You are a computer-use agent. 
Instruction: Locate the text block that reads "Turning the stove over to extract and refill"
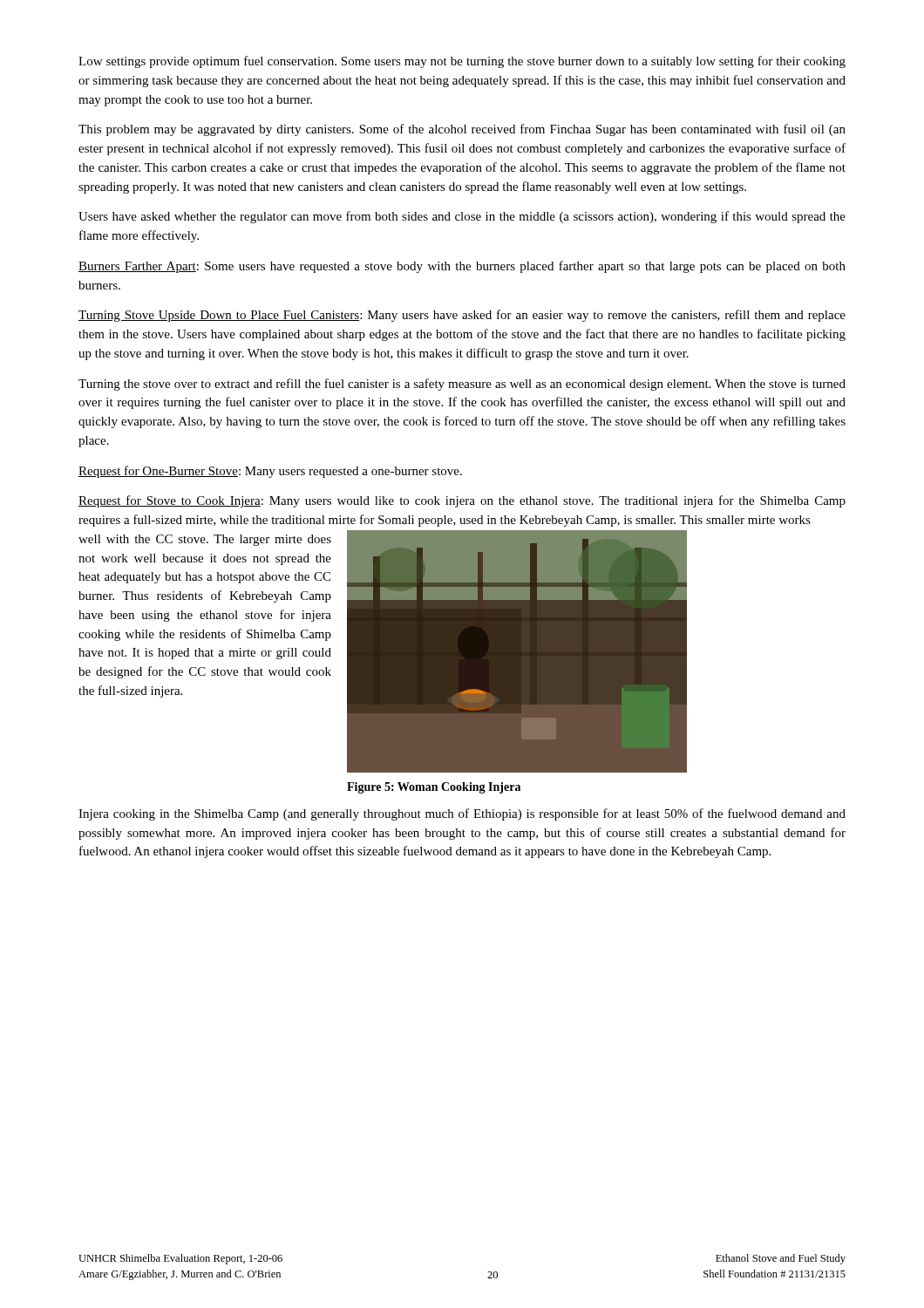(x=462, y=412)
